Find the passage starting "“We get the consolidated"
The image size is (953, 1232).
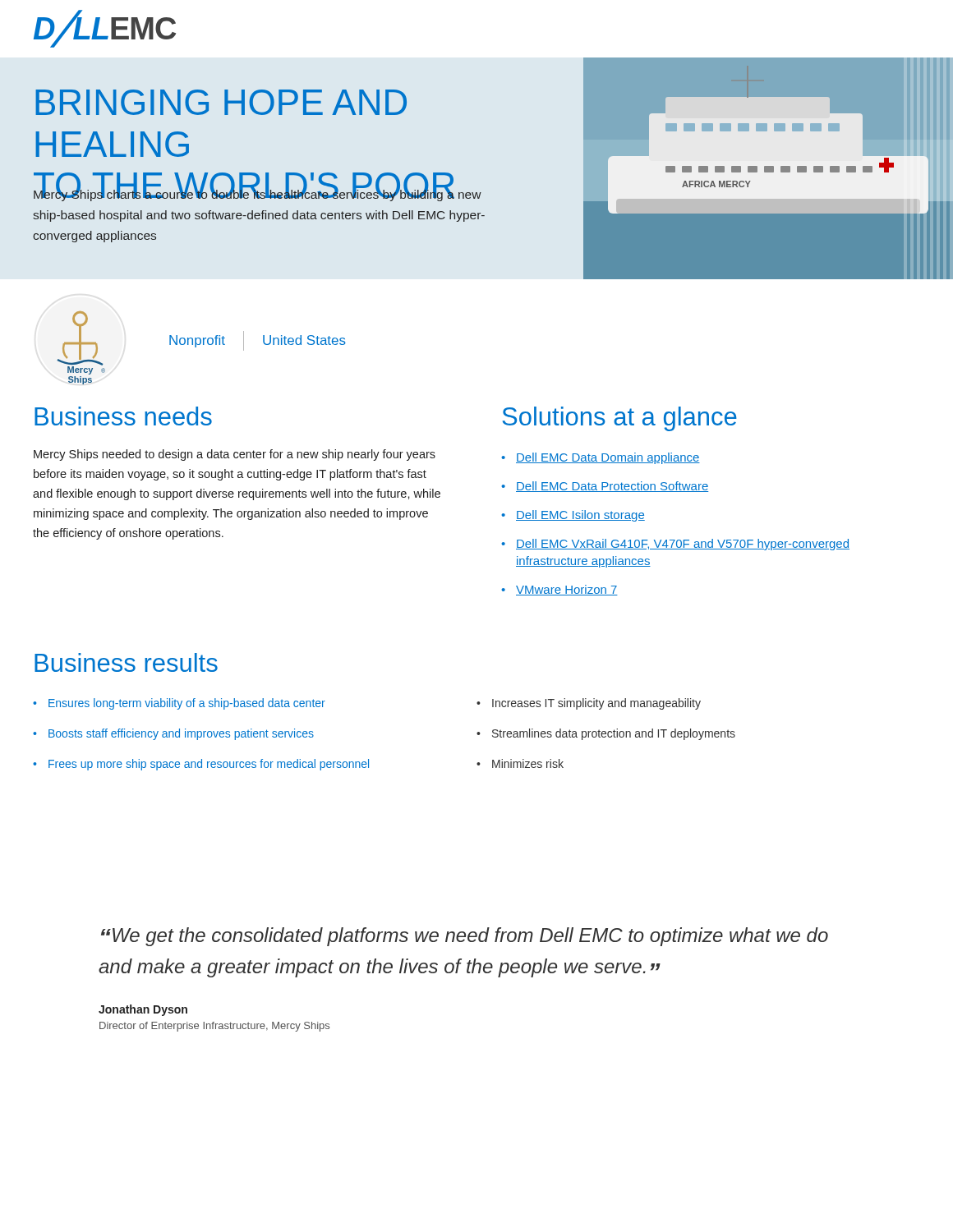[476, 951]
